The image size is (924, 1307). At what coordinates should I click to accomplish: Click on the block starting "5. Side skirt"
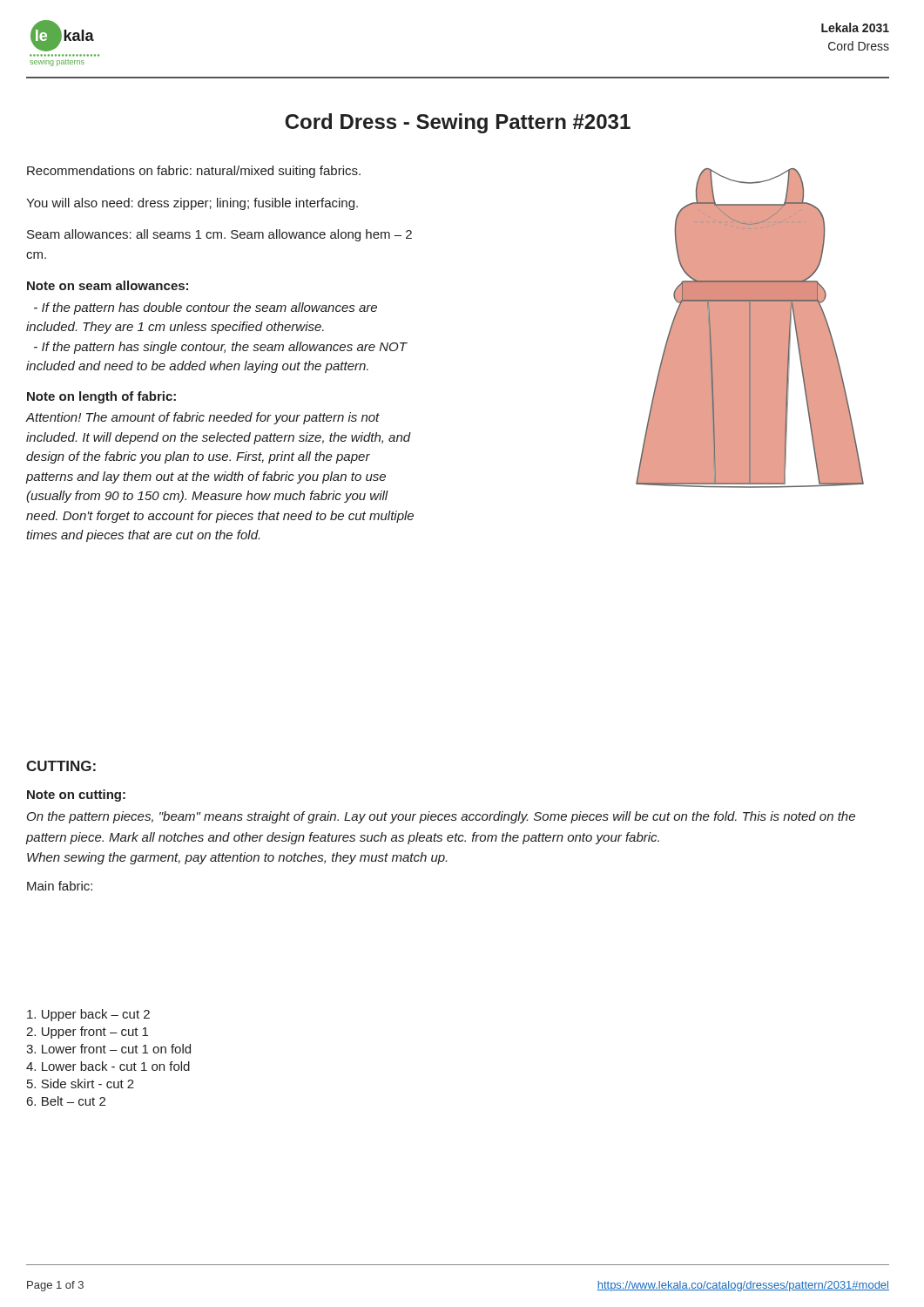click(109, 1084)
